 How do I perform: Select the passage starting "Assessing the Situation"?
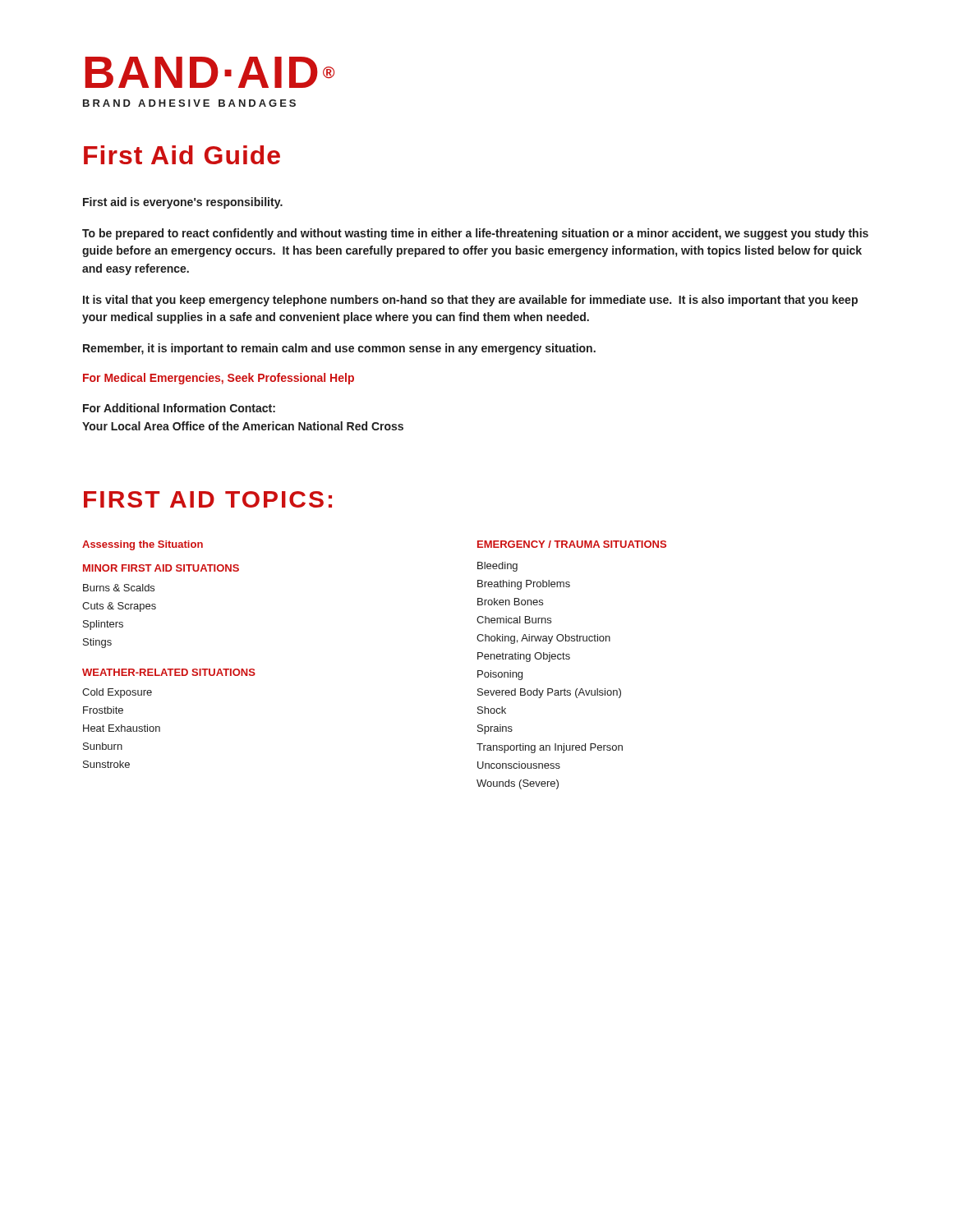(x=143, y=544)
